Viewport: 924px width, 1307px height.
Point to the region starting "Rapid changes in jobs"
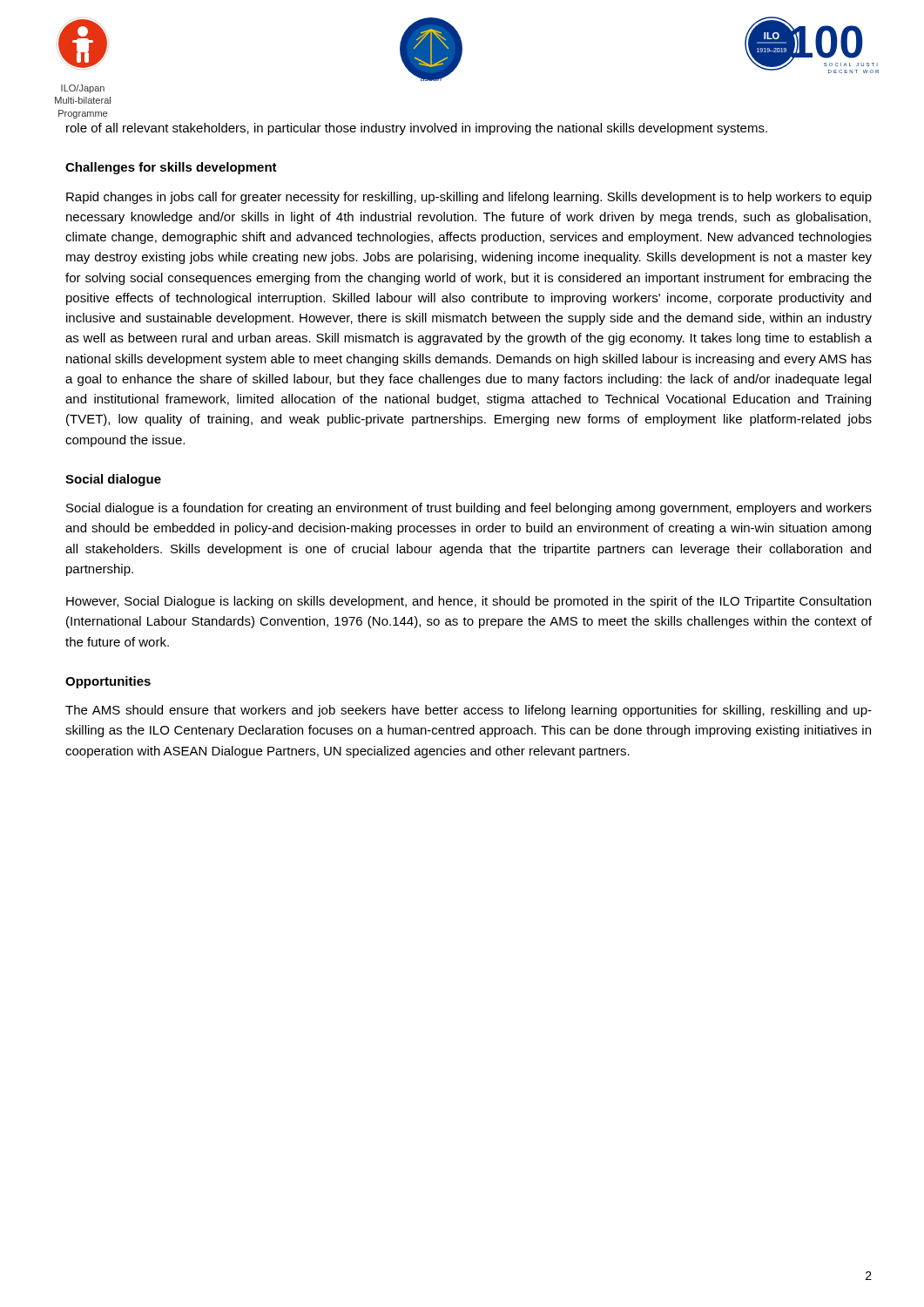pyautogui.click(x=469, y=318)
